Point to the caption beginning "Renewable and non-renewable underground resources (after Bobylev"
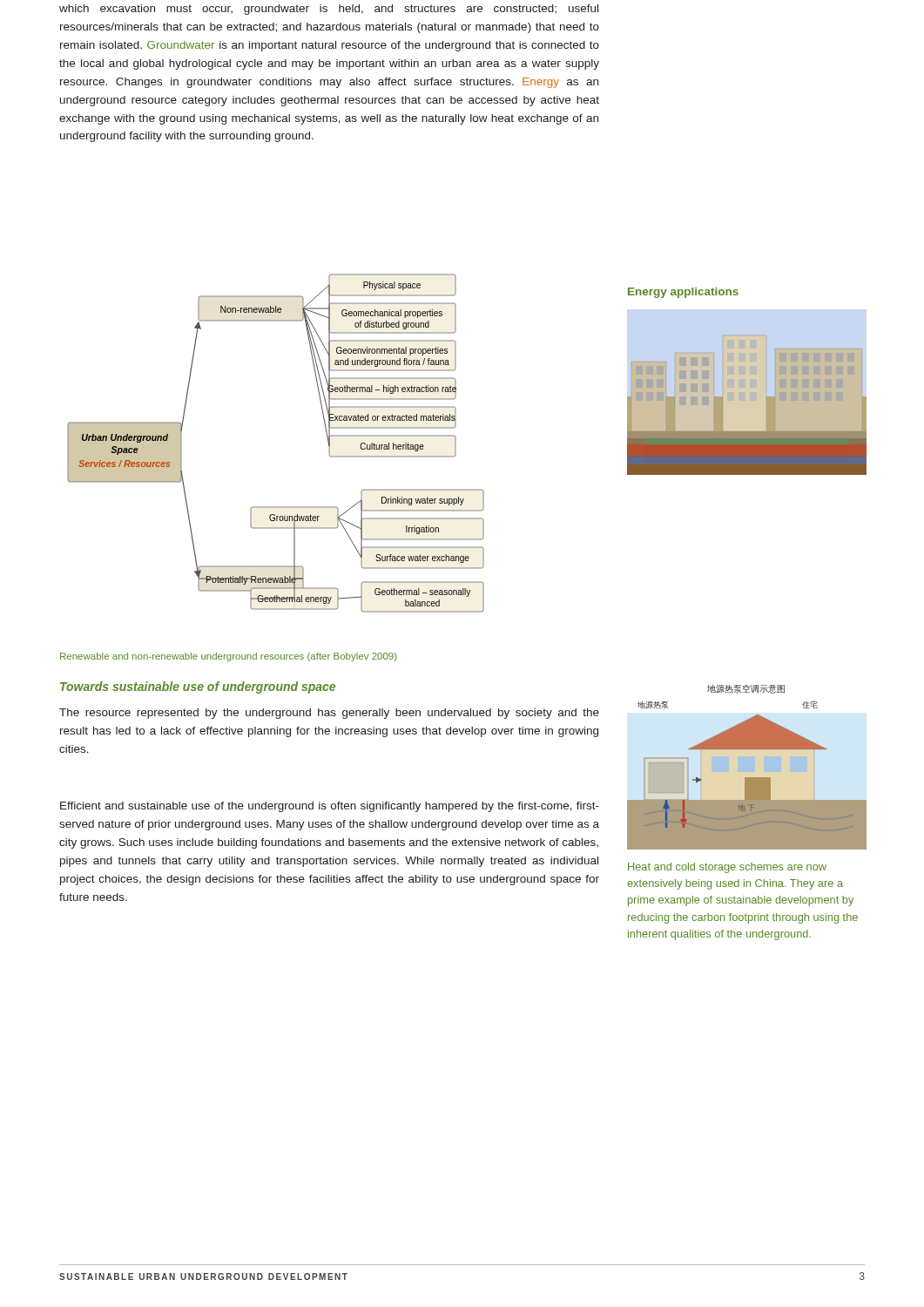The width and height of the screenshot is (924, 1307). tap(228, 656)
